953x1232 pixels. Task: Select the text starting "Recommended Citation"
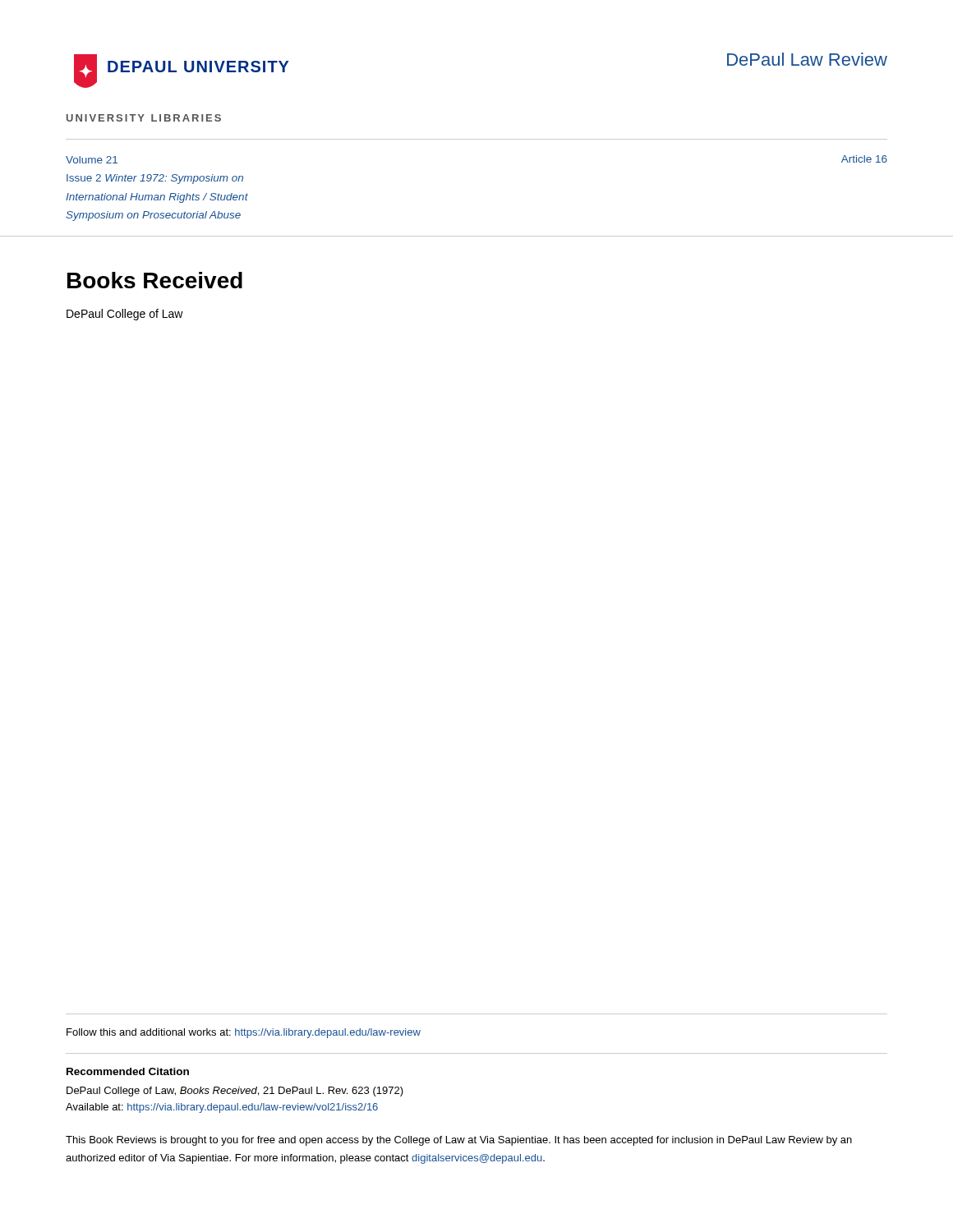(128, 1071)
